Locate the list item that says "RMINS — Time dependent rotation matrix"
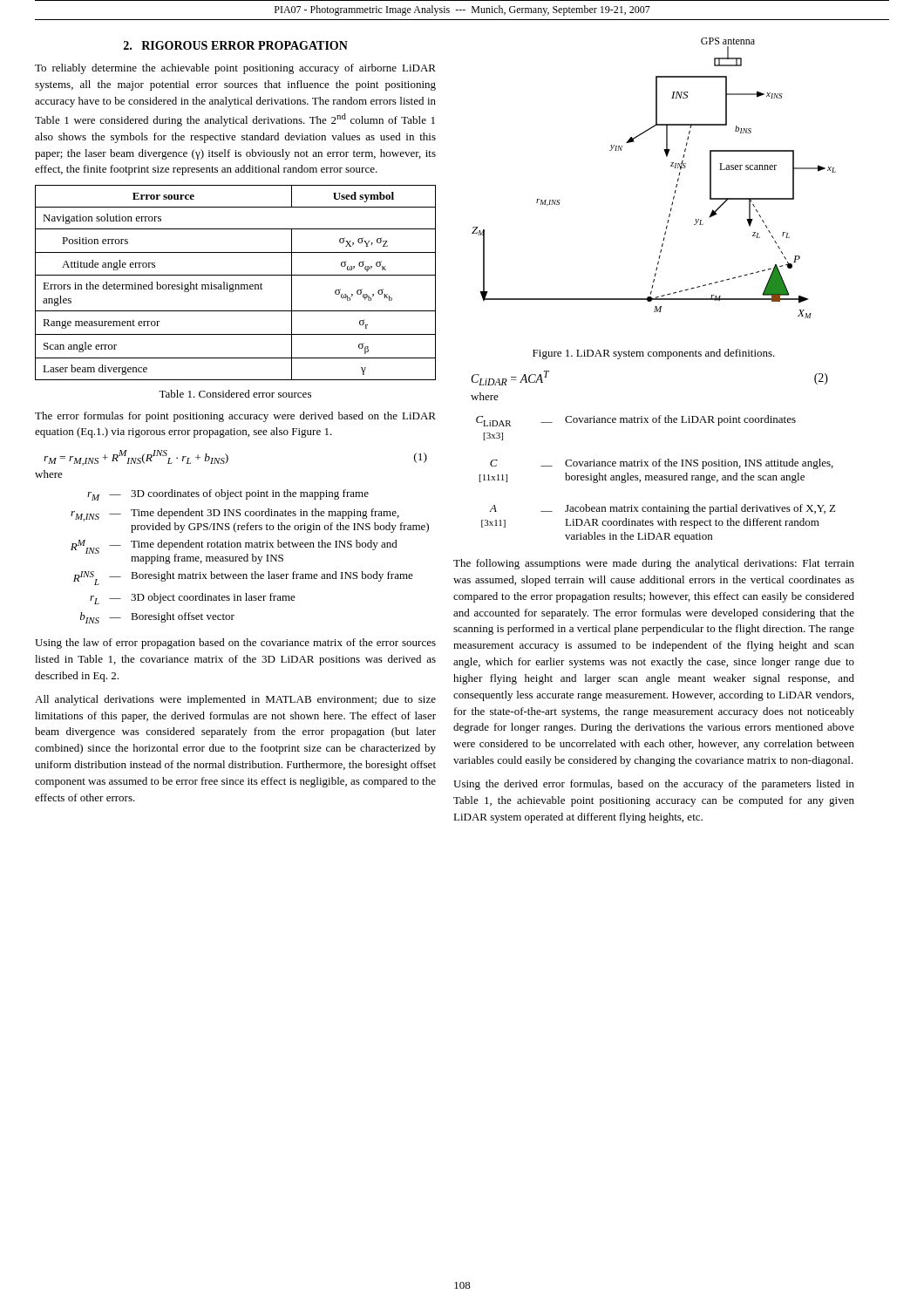 (x=235, y=551)
